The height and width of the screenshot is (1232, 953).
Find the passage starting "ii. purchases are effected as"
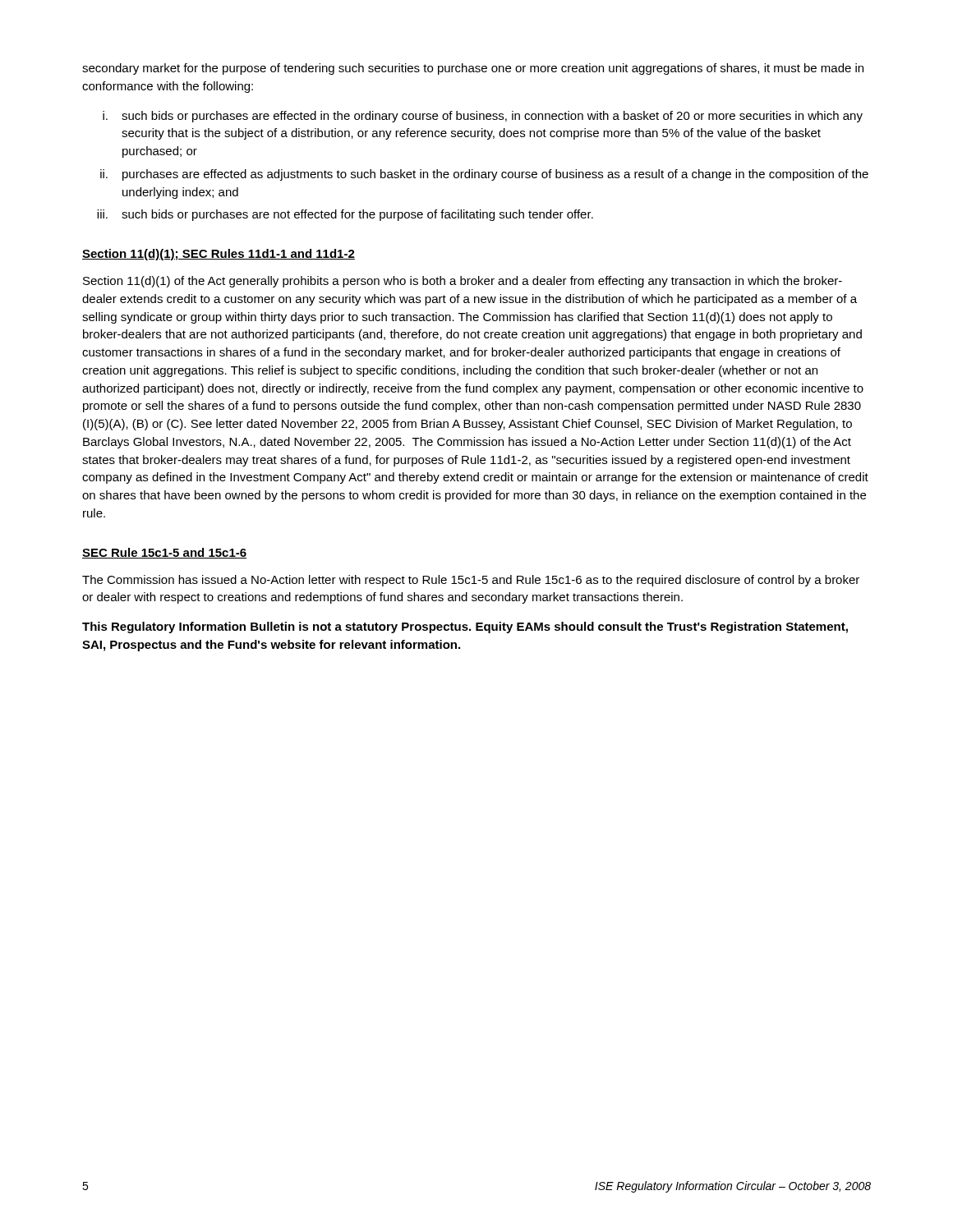point(476,183)
